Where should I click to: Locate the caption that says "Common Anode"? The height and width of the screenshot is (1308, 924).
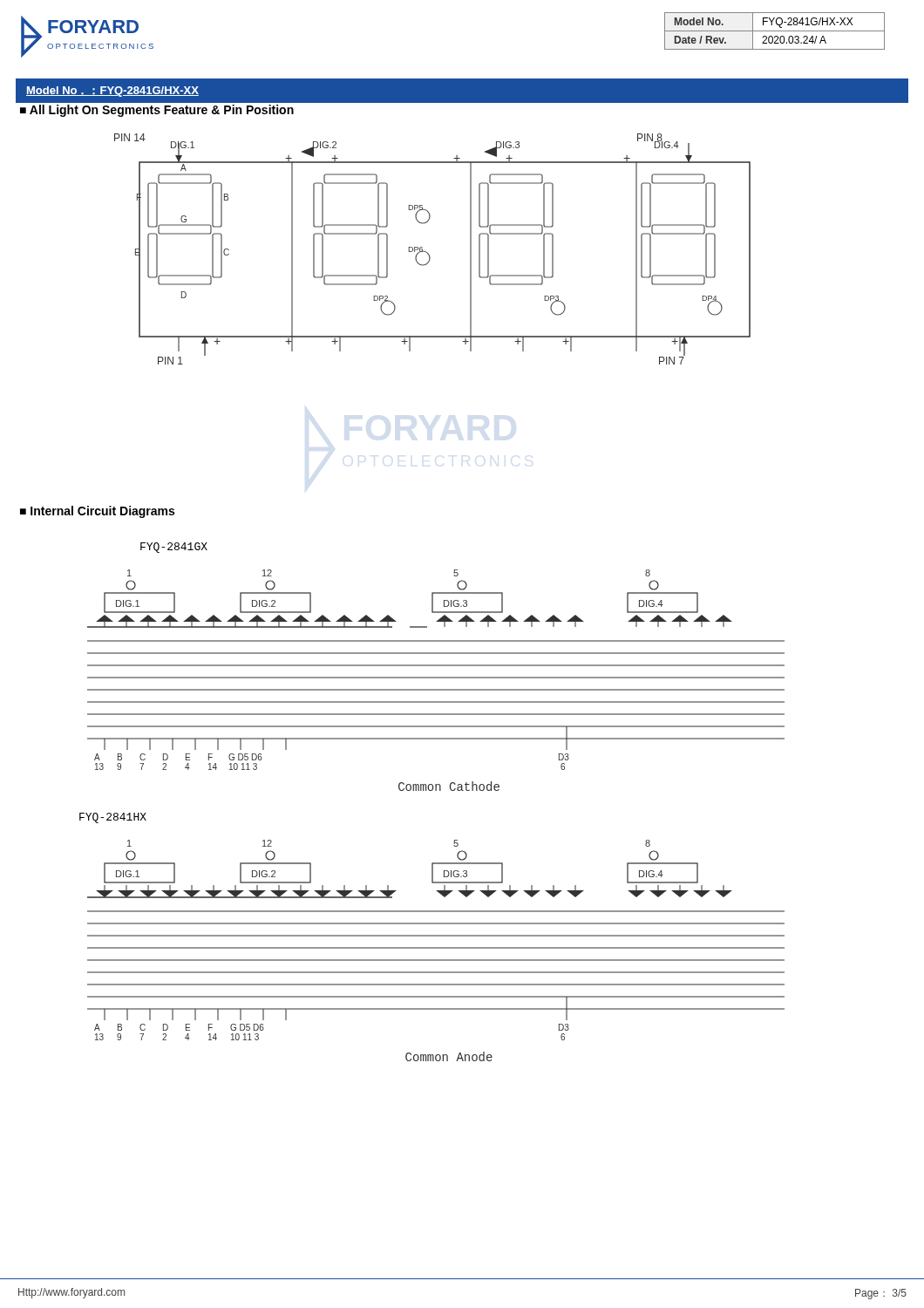point(449,1058)
